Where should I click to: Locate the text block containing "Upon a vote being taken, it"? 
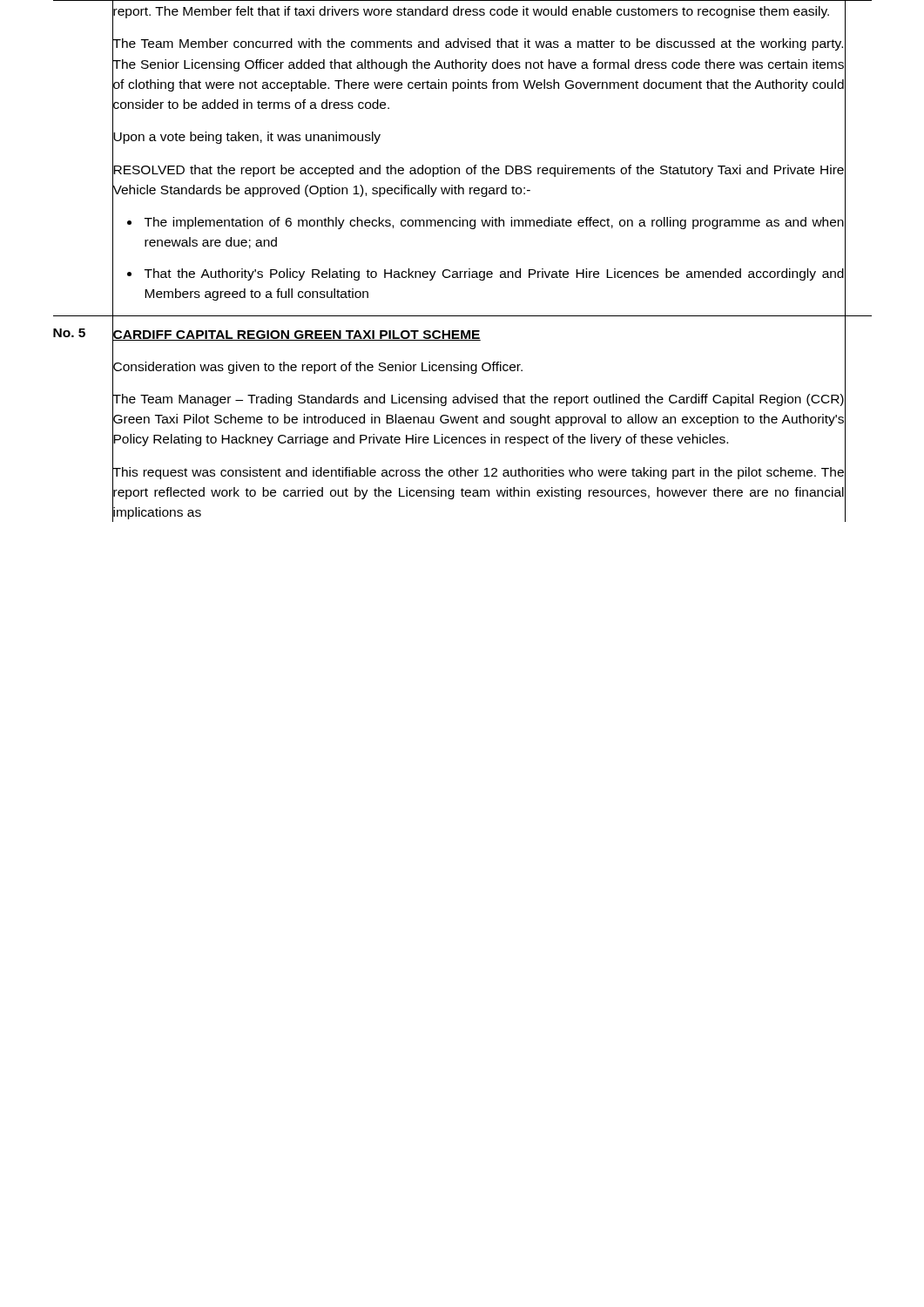pos(247,137)
